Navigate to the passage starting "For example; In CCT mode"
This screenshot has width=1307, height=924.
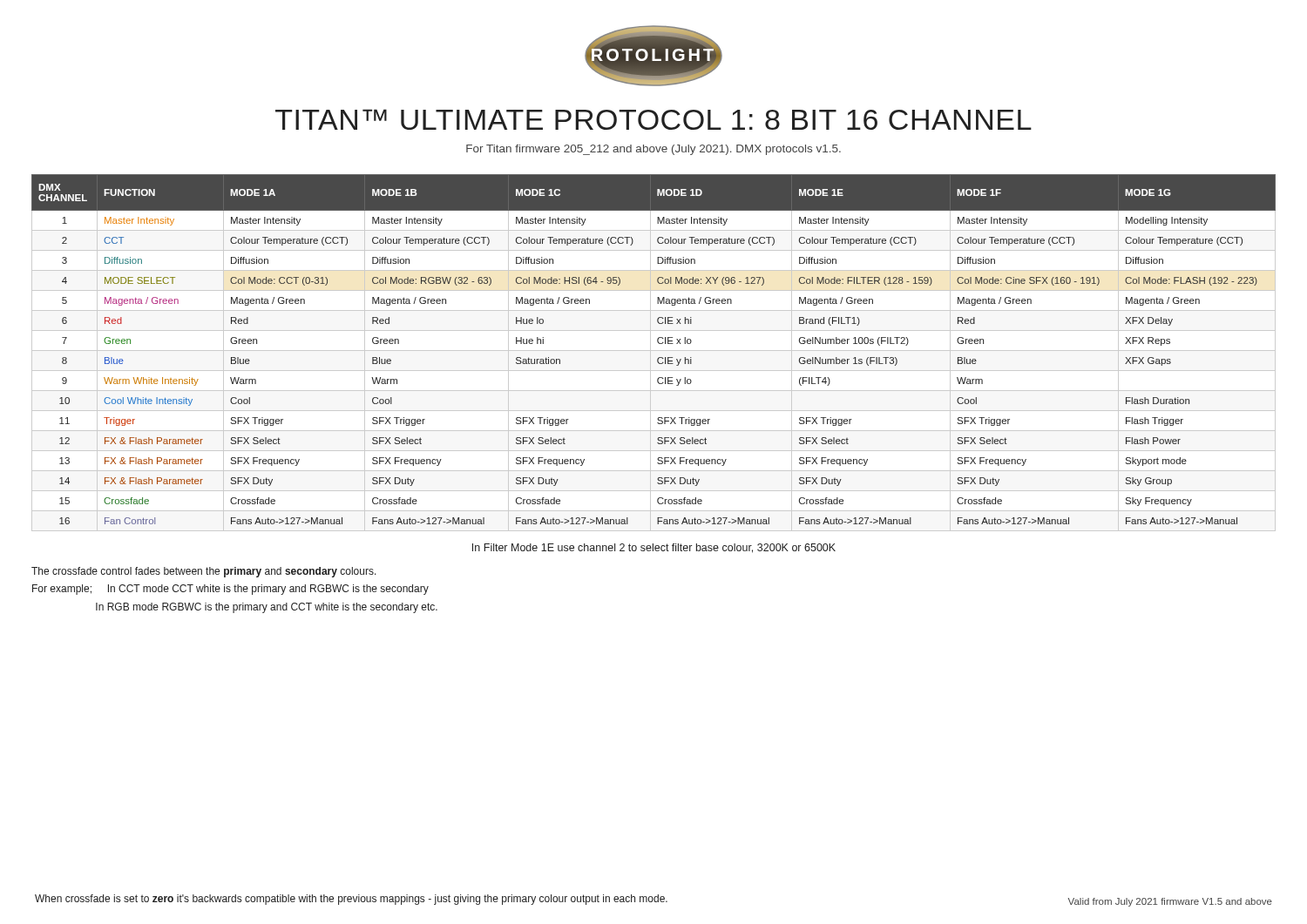pos(235,598)
